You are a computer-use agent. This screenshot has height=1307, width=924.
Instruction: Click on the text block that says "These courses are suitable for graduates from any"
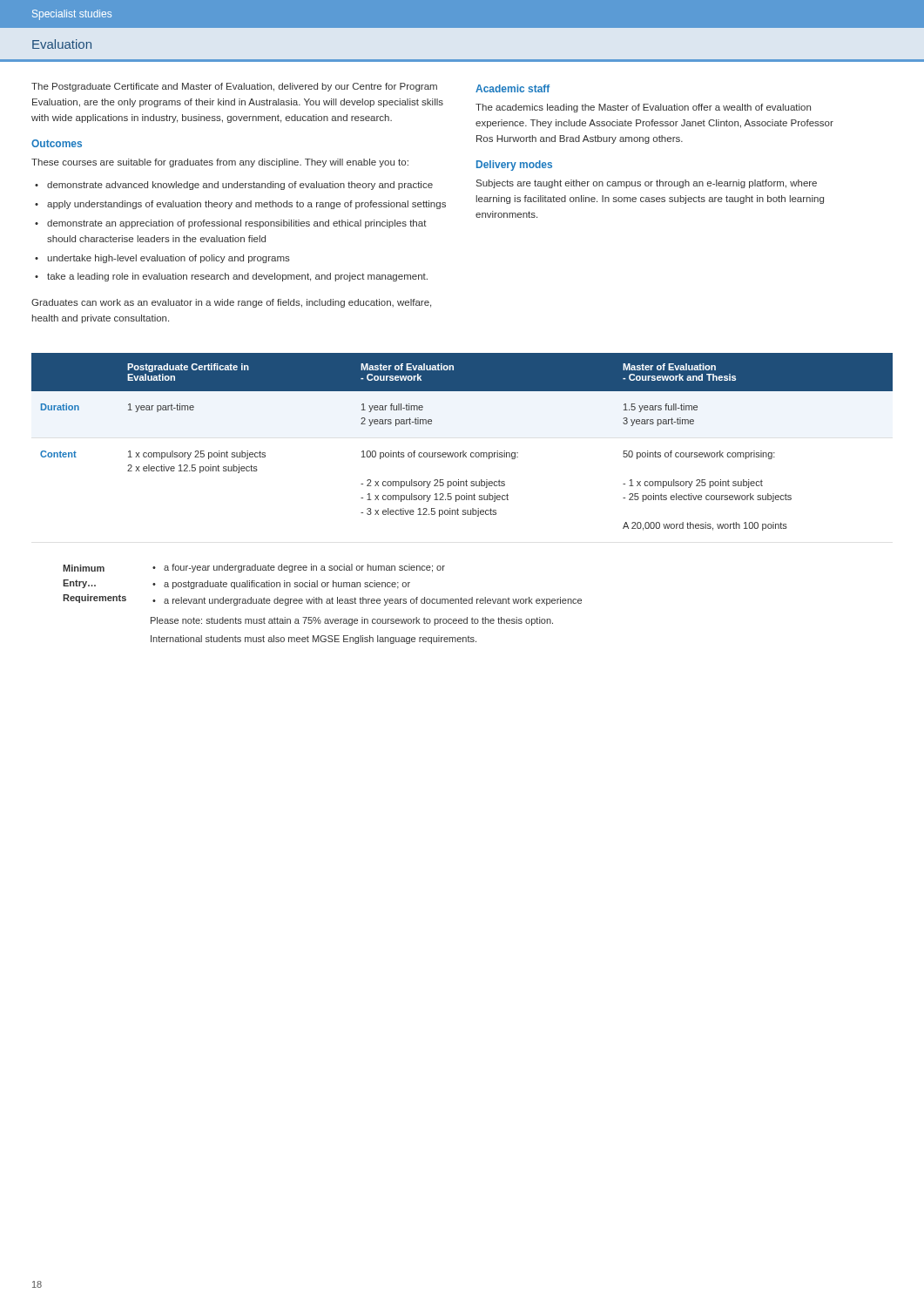(220, 162)
